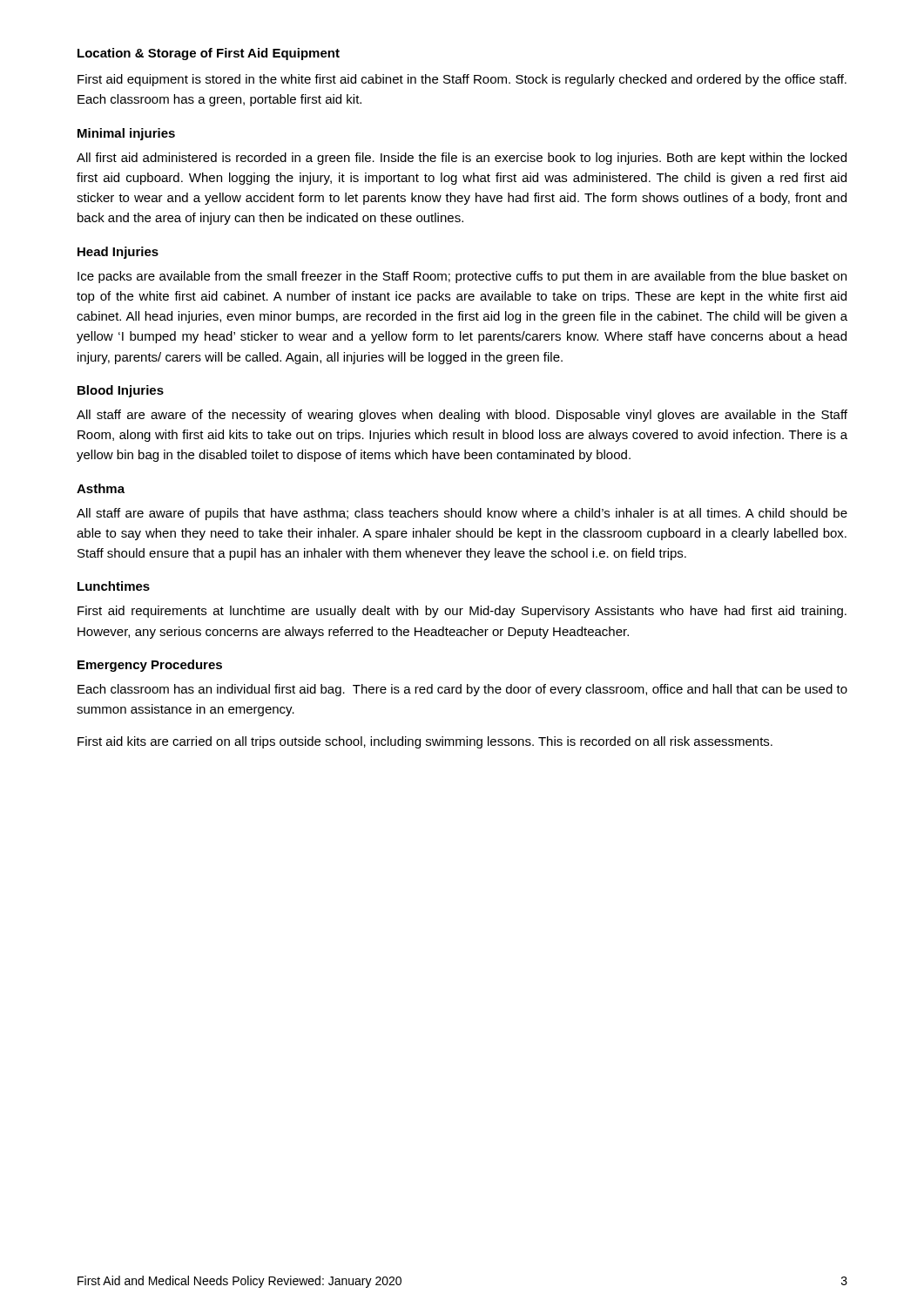
Task: Find the text block that says "Each classroom has an individual"
Action: [x=462, y=699]
